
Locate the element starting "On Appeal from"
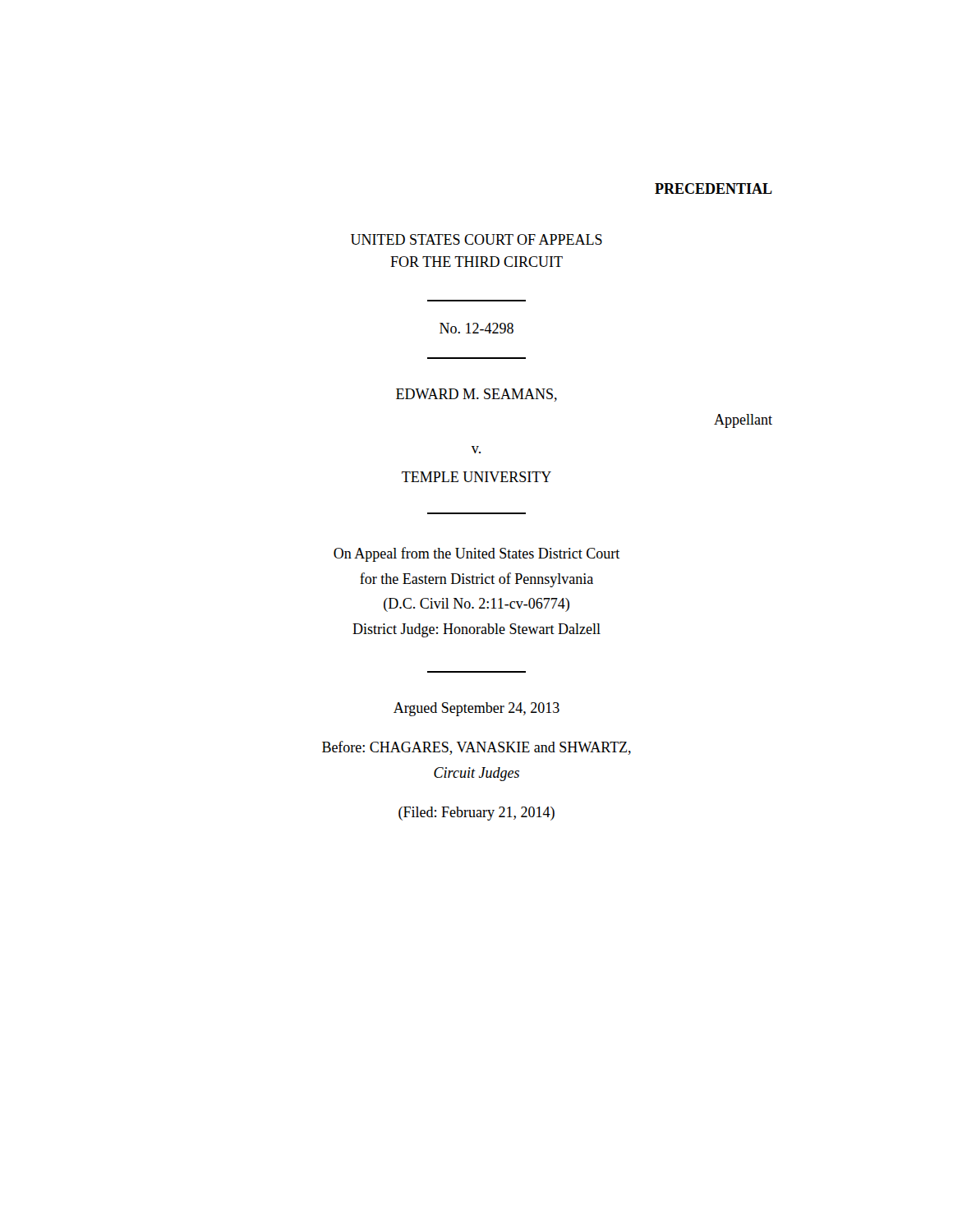coord(476,591)
